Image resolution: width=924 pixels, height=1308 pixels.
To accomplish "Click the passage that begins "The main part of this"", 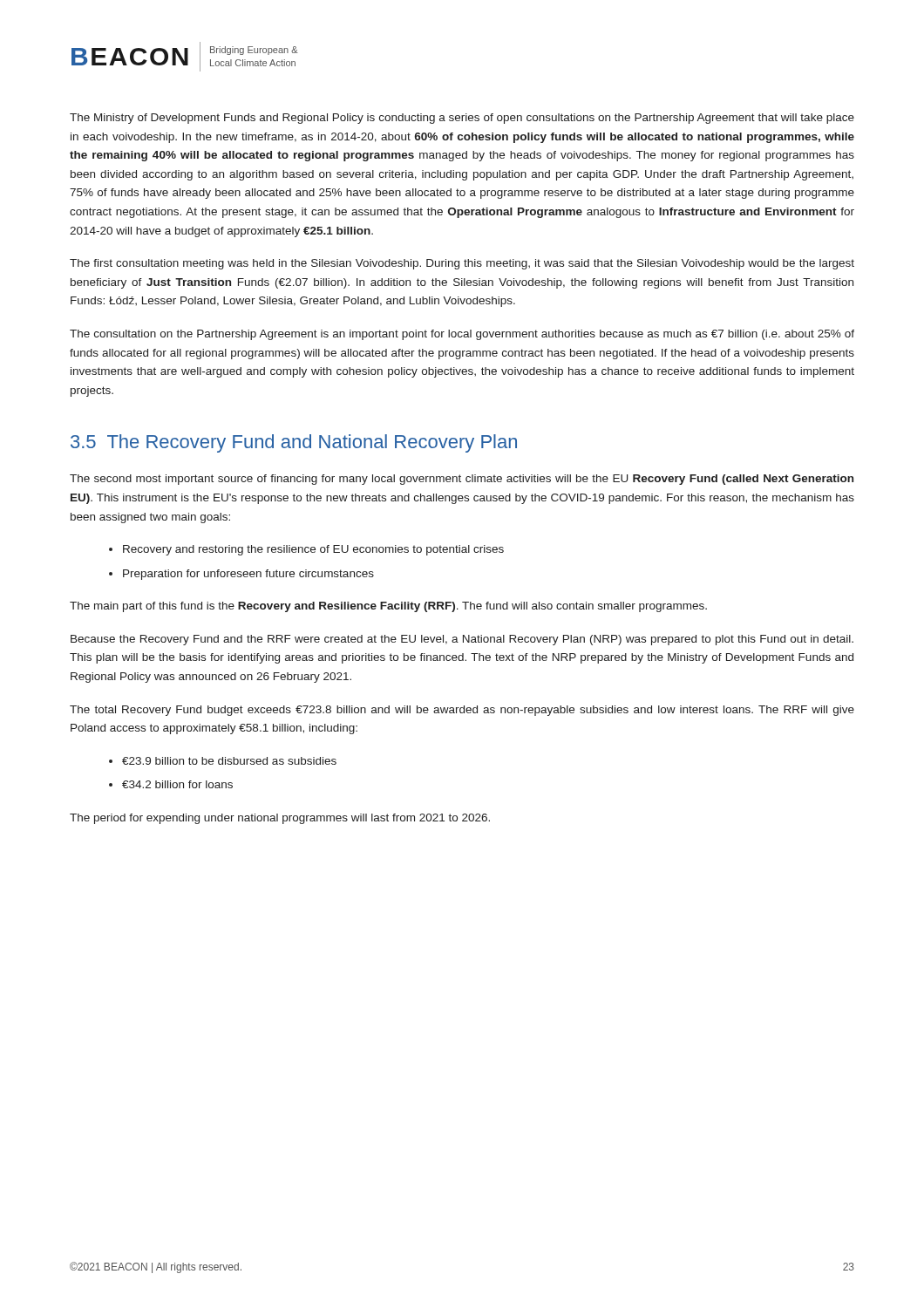I will click(462, 606).
